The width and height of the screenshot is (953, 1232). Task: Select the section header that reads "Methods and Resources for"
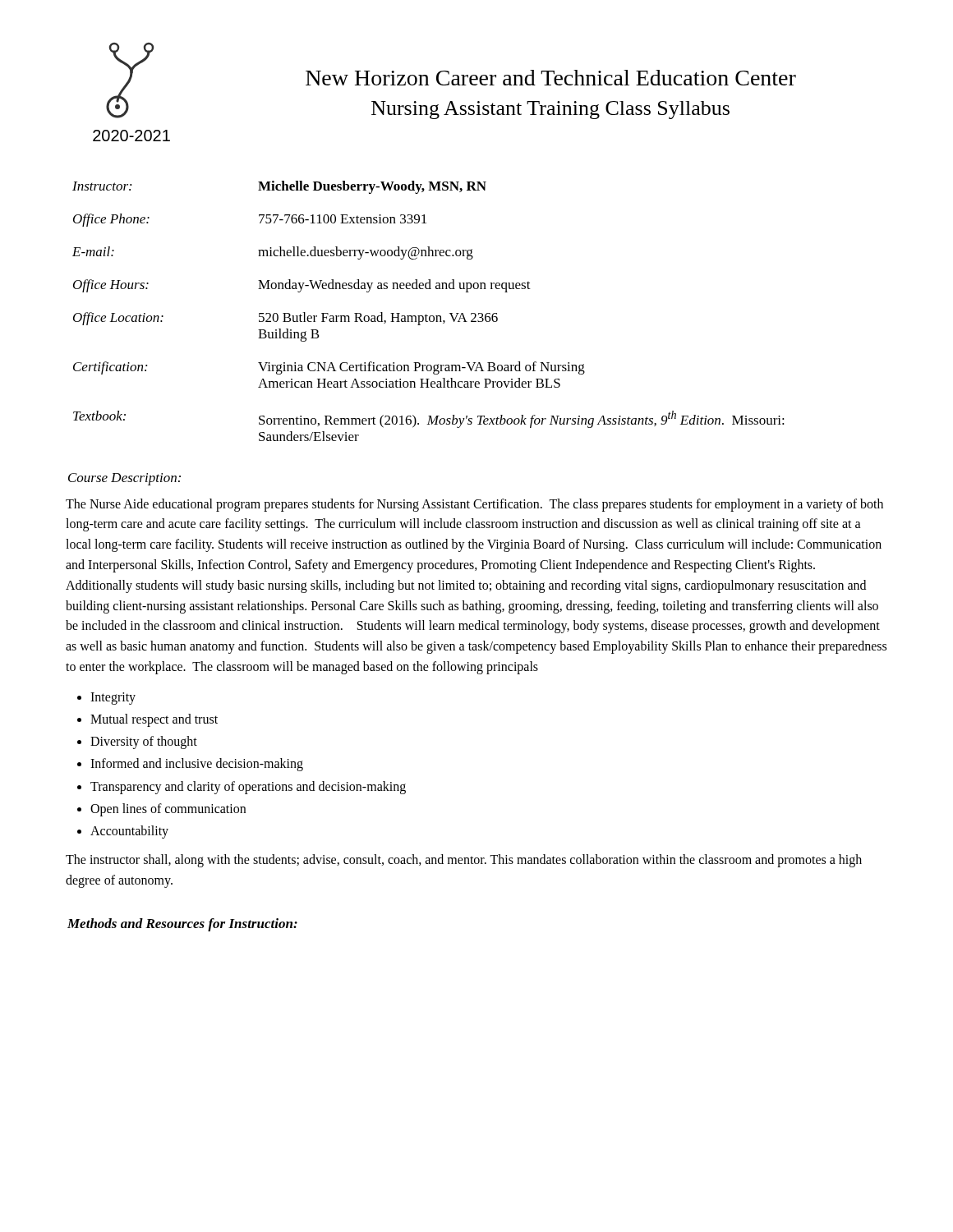tap(183, 923)
